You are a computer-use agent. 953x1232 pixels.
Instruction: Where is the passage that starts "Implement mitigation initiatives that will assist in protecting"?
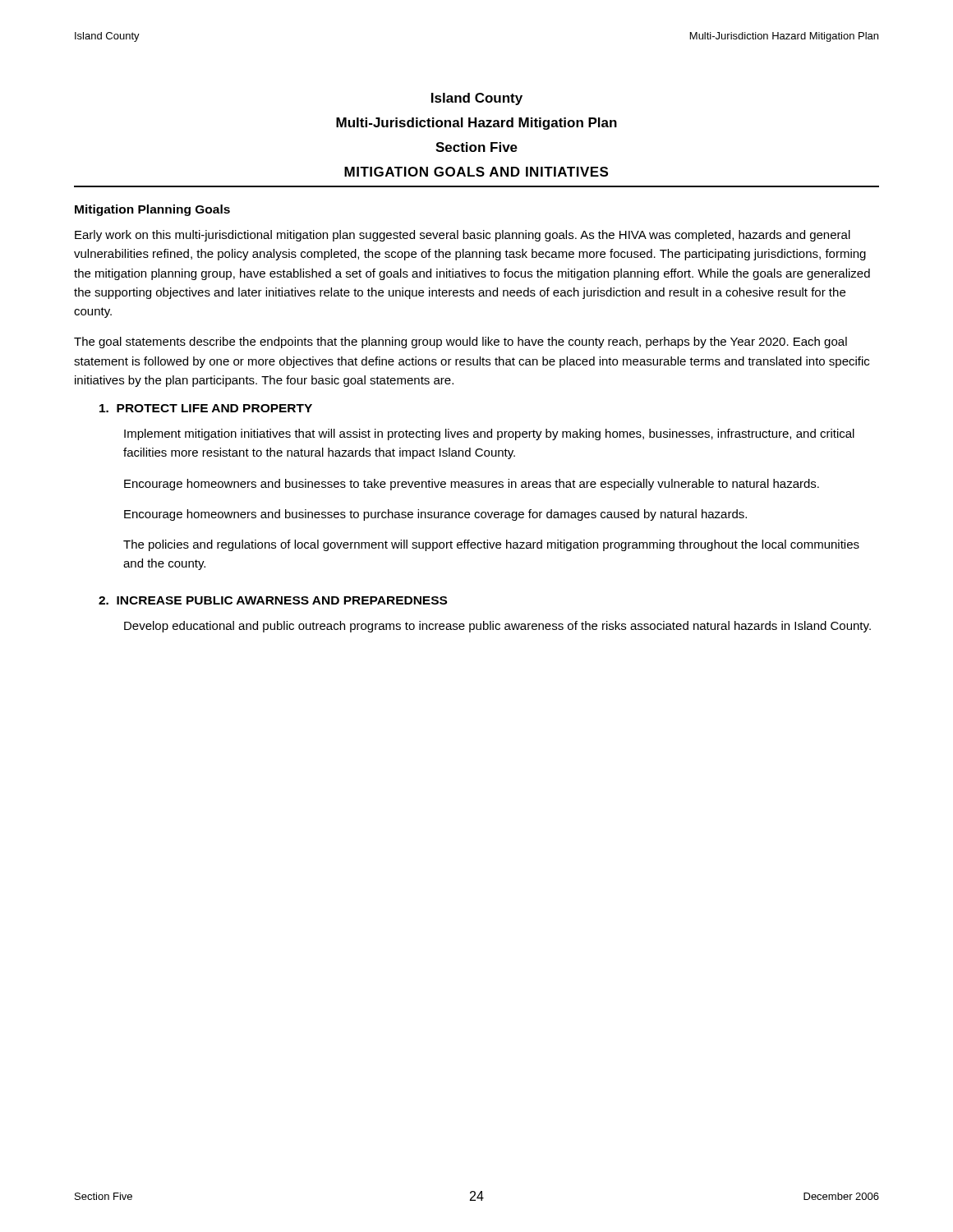pos(489,443)
